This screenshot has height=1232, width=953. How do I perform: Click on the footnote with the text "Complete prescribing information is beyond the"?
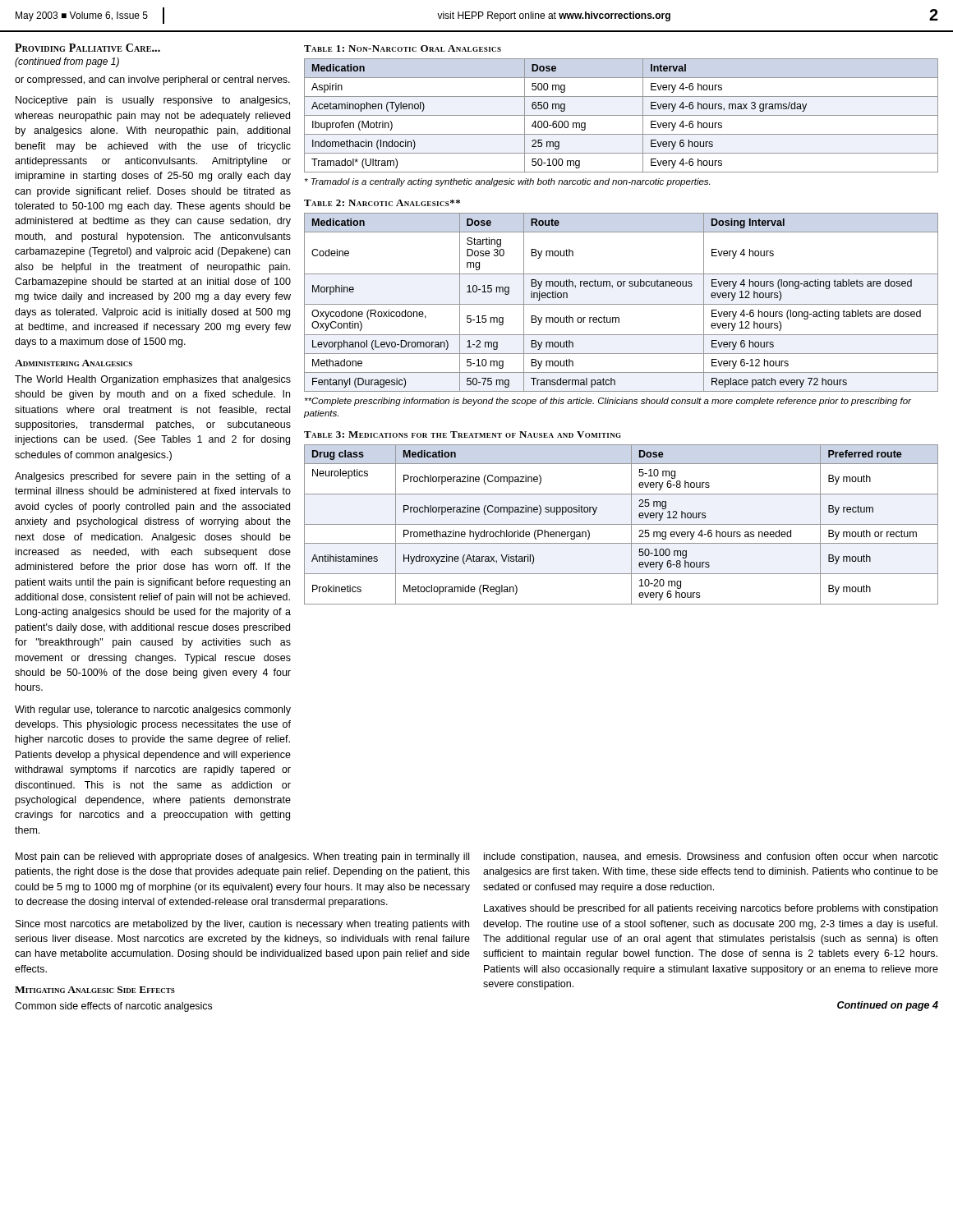tap(608, 407)
